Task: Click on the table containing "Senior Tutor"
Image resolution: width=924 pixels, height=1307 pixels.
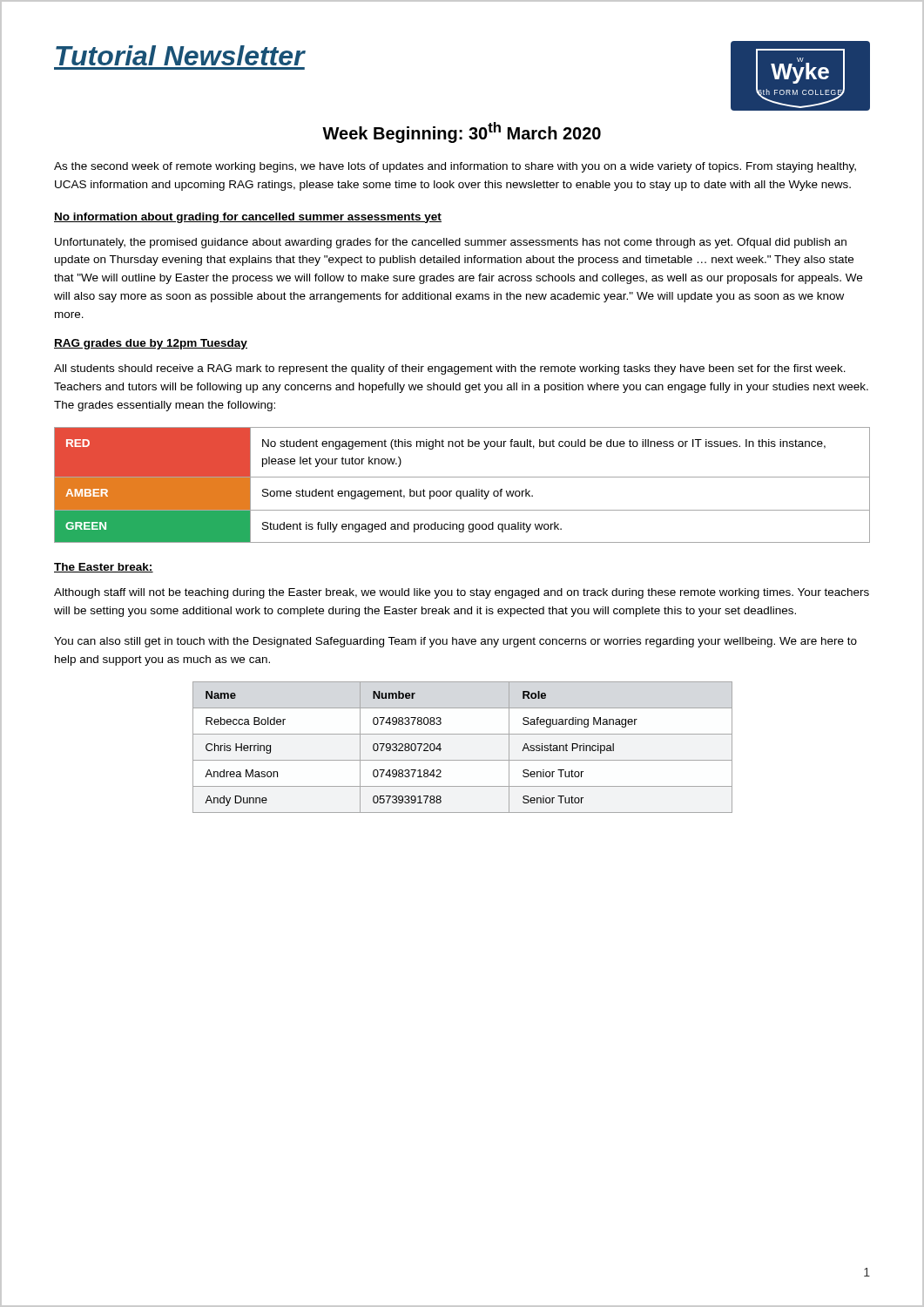Action: [x=462, y=747]
